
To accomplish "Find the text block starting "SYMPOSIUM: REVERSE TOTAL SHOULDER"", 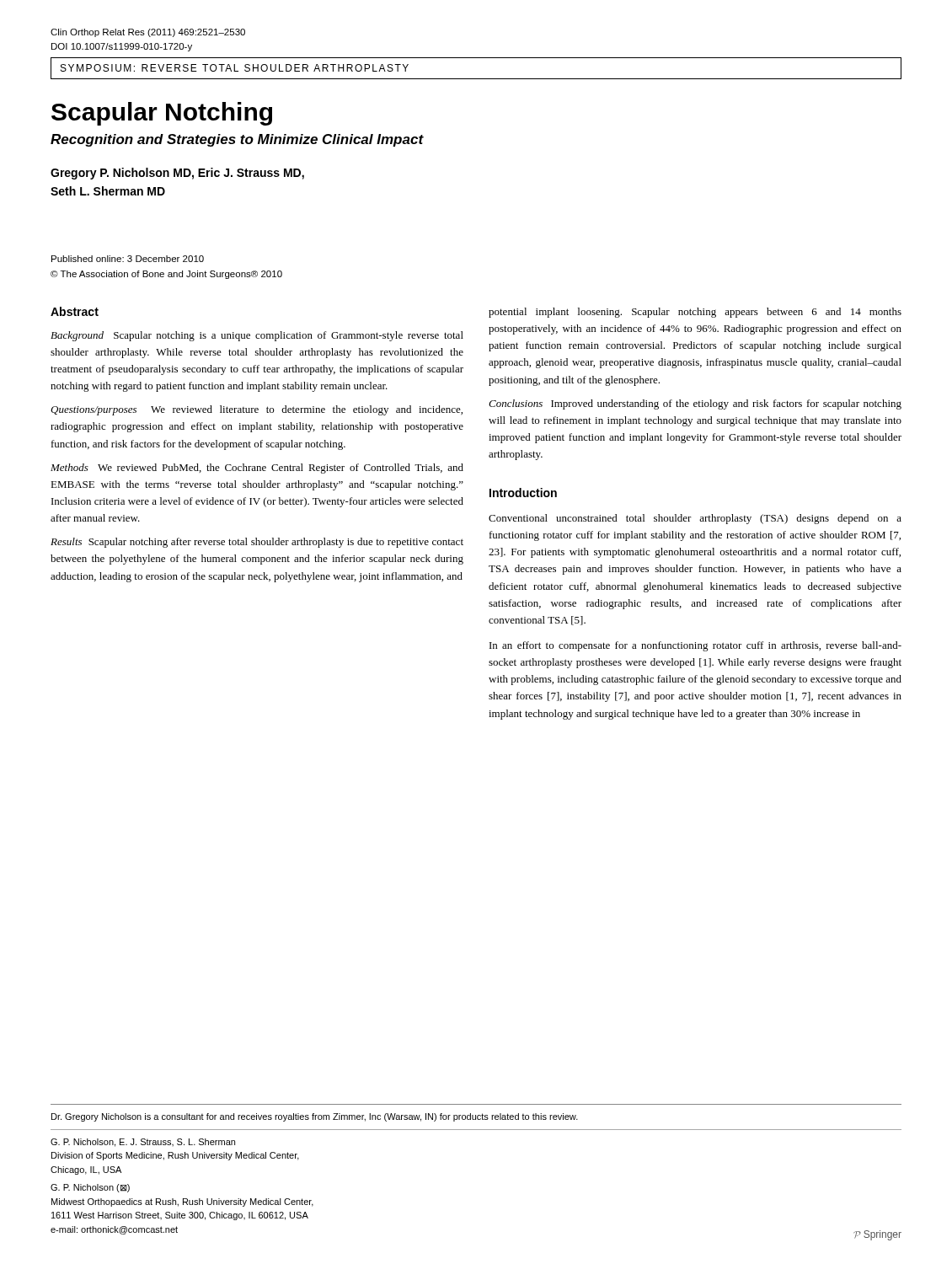I will [235, 68].
